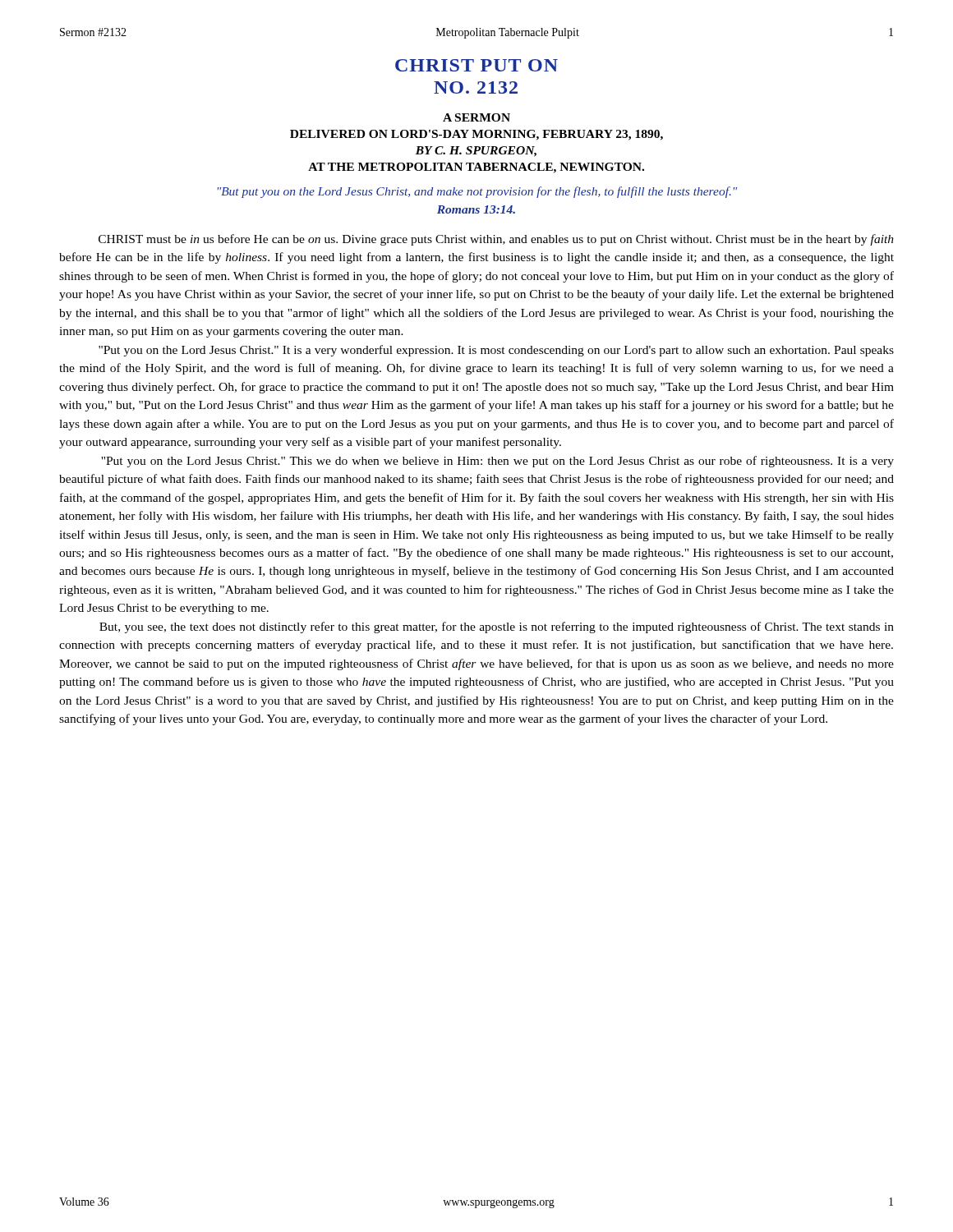This screenshot has height=1232, width=953.
Task: Select the text block that says "But, you see, the text does"
Action: coord(476,673)
